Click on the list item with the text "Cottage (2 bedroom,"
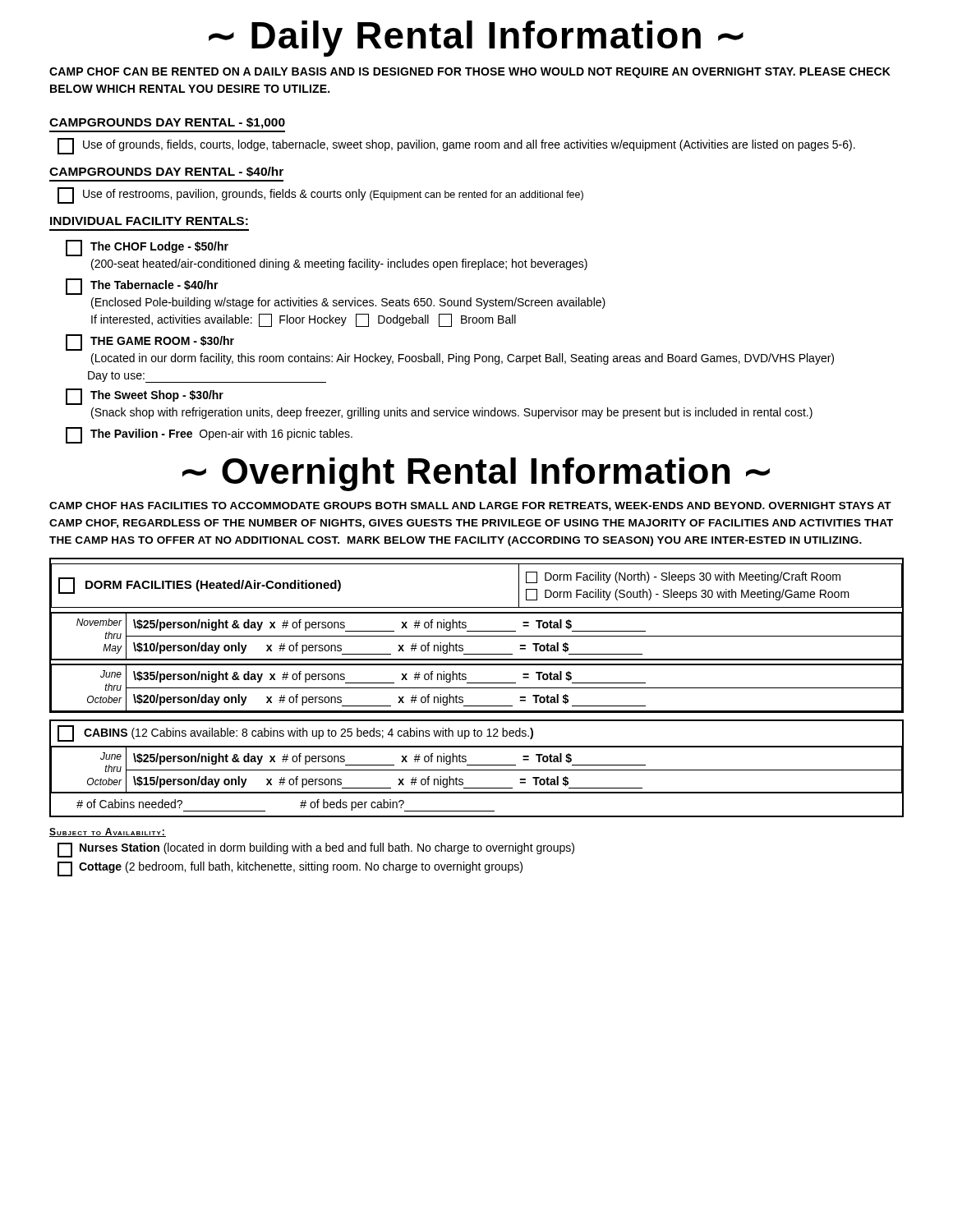This screenshot has width=953, height=1232. [290, 868]
